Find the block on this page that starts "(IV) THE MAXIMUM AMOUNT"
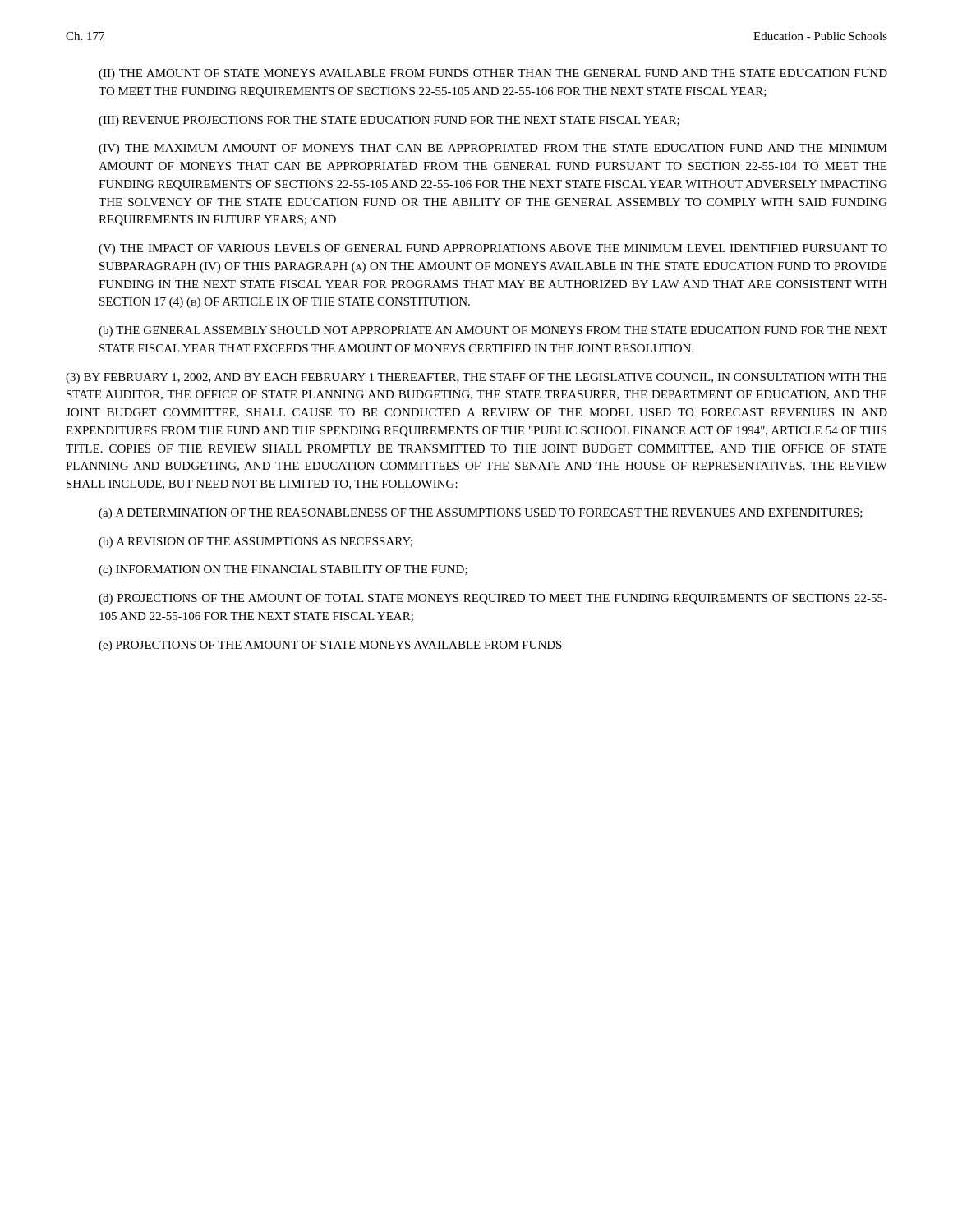Image resolution: width=953 pixels, height=1232 pixels. click(493, 184)
